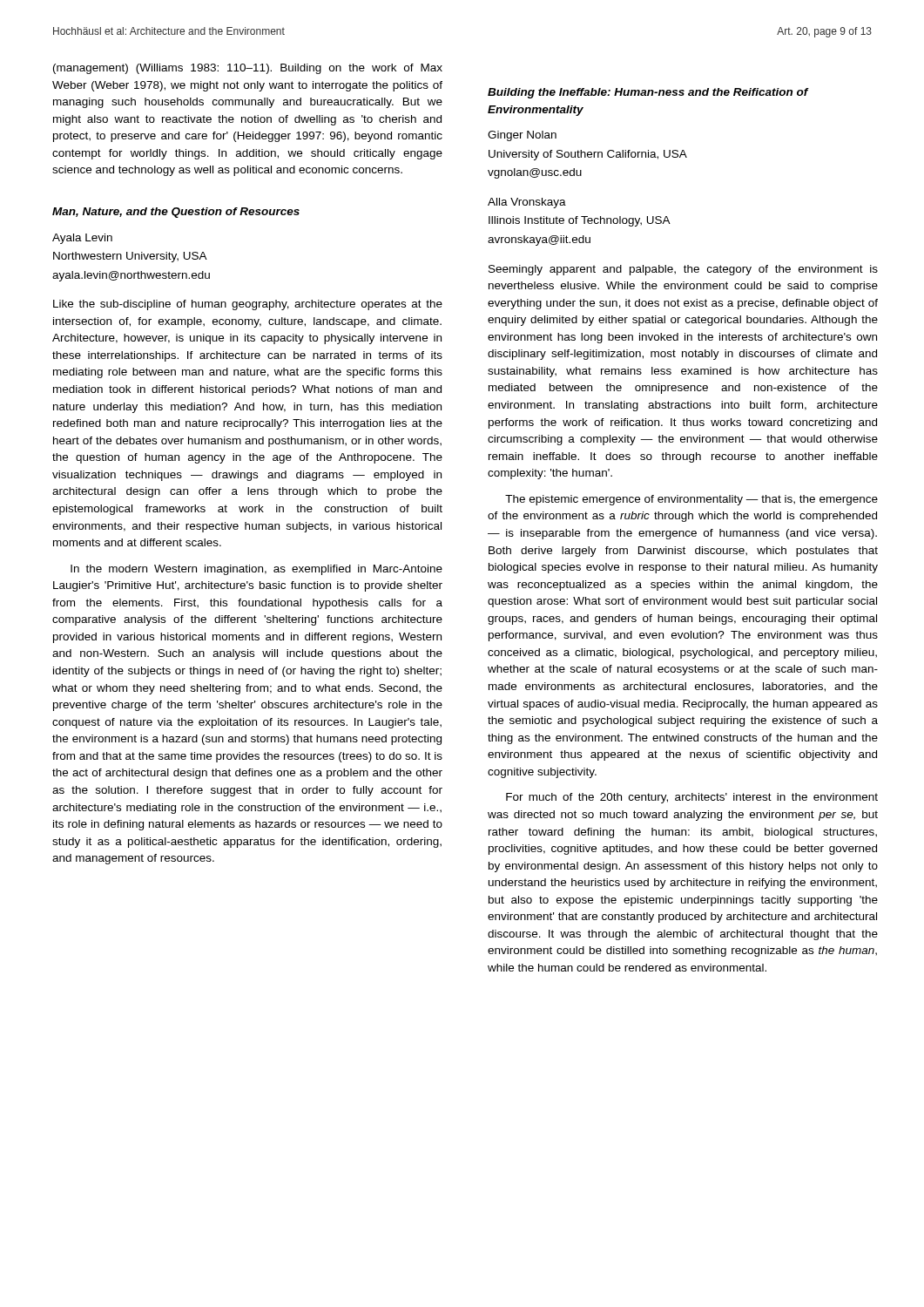Locate the text block that says "The epistemic emergence of environmentality"
The width and height of the screenshot is (924, 1307).
pos(683,635)
